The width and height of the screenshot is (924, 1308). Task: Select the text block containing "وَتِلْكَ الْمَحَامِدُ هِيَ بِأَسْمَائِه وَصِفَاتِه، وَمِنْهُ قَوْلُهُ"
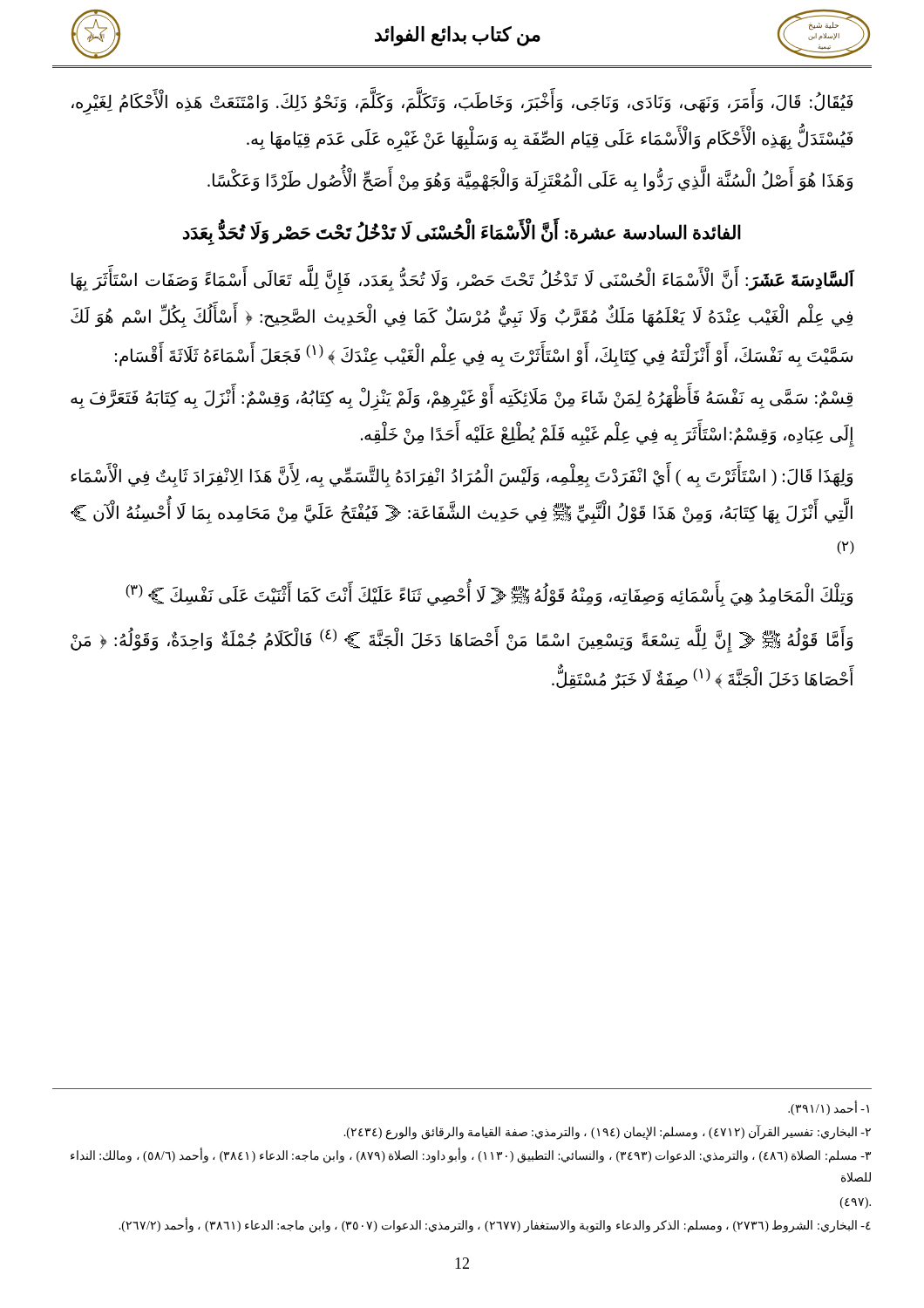[x=490, y=593]
